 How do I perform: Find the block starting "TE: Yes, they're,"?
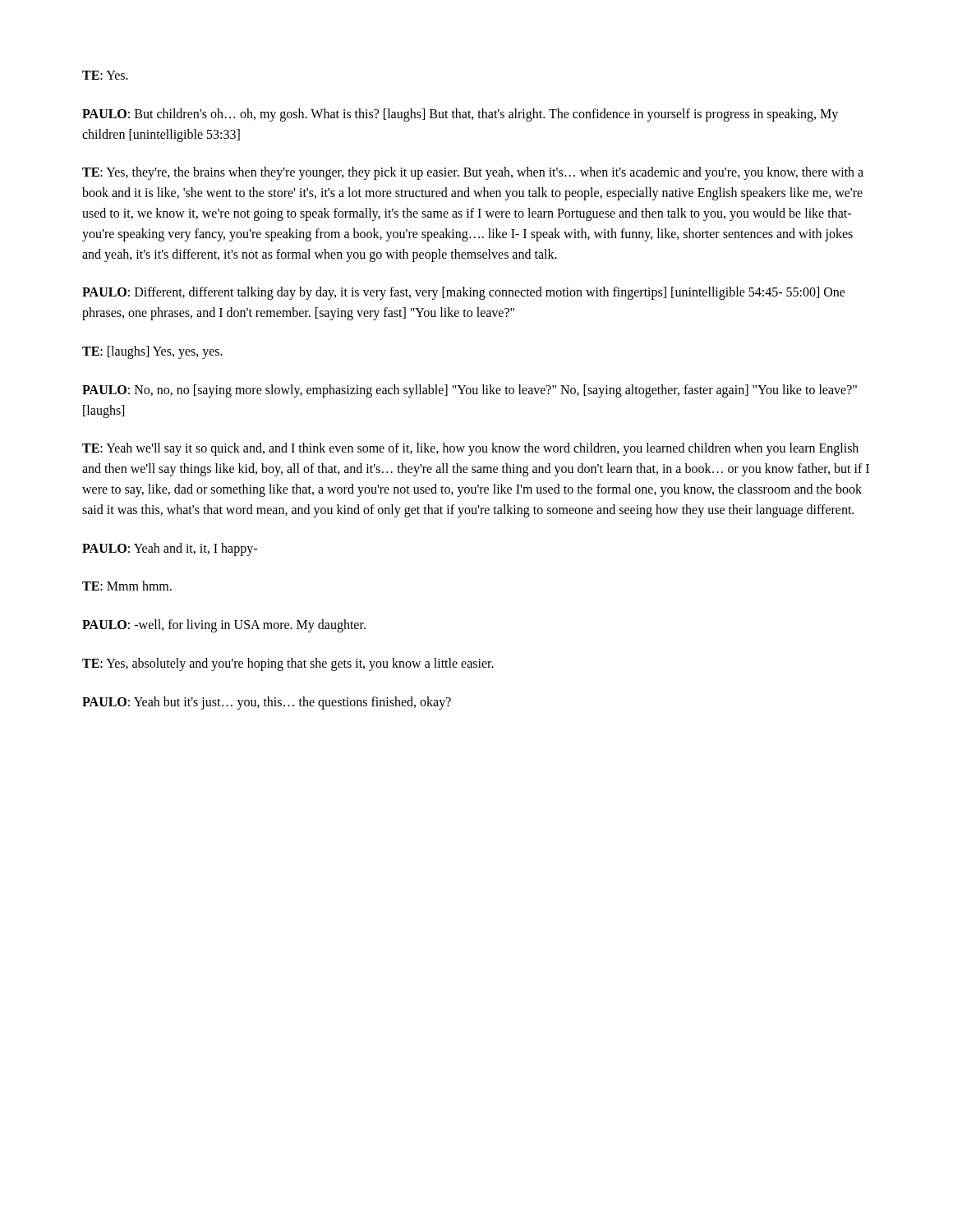point(473,213)
